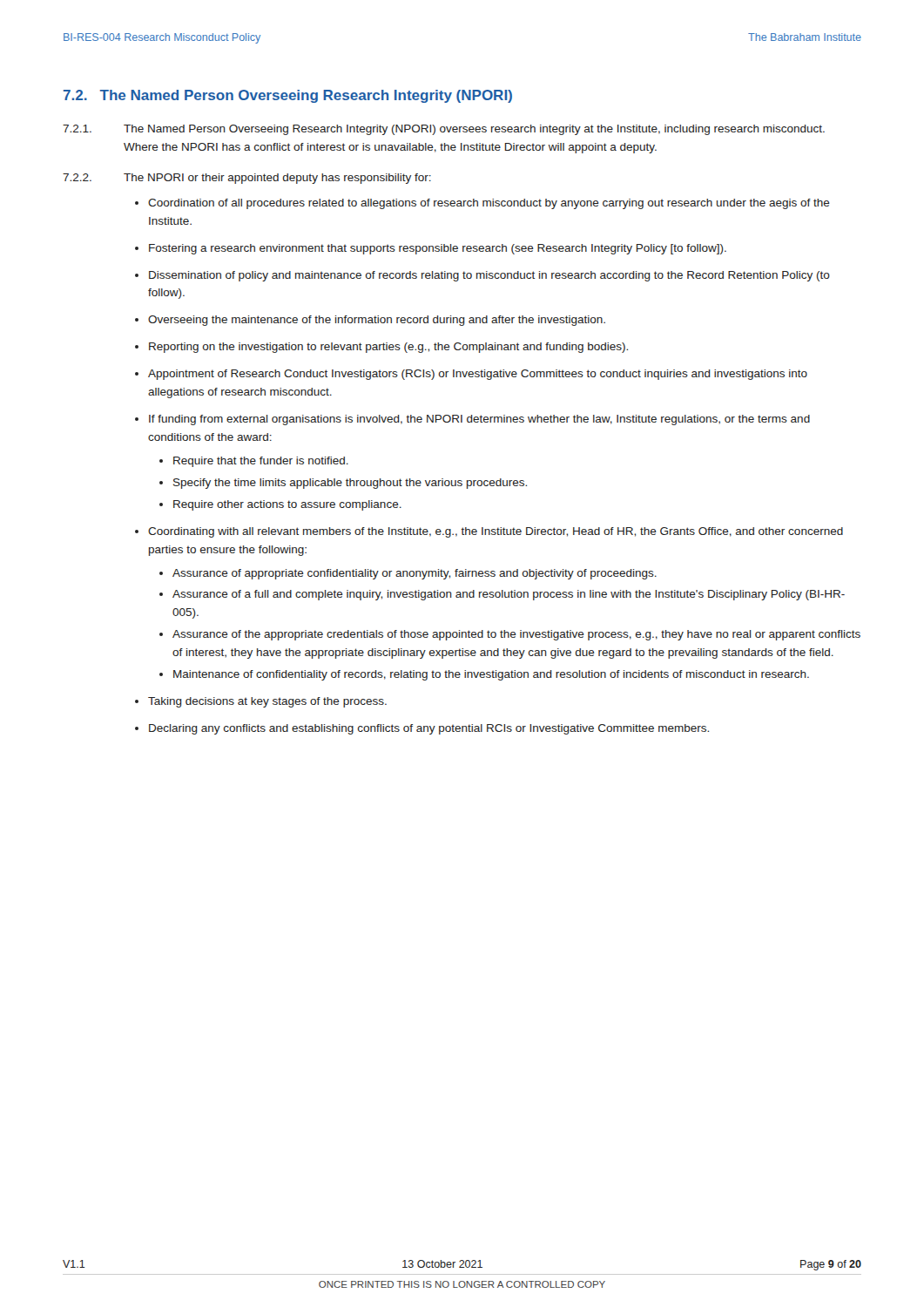
Task: Select the text starting "Declaring any conflicts and establishing conflicts of"
Action: point(429,728)
